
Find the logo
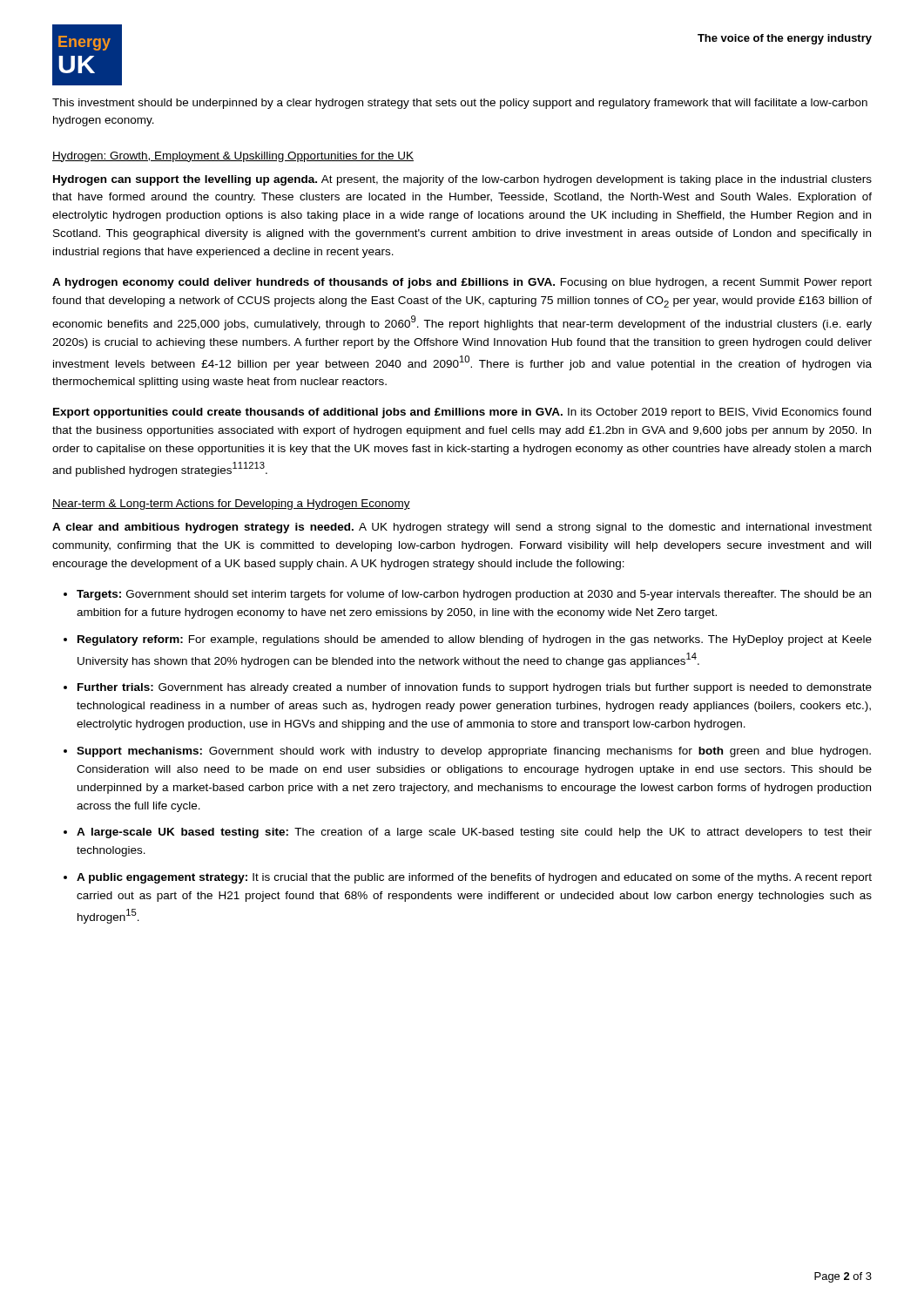click(87, 56)
